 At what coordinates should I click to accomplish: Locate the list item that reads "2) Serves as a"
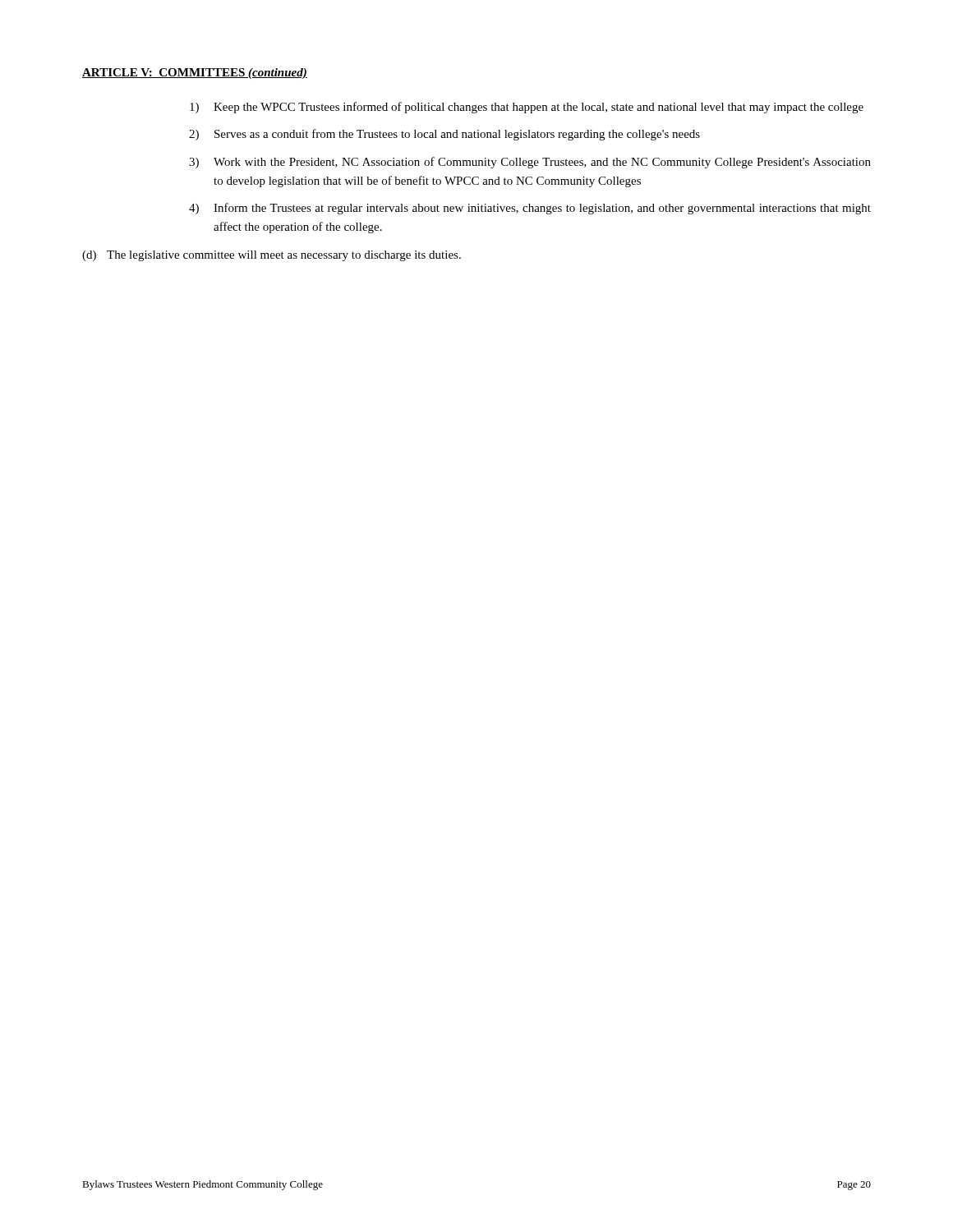click(x=530, y=135)
